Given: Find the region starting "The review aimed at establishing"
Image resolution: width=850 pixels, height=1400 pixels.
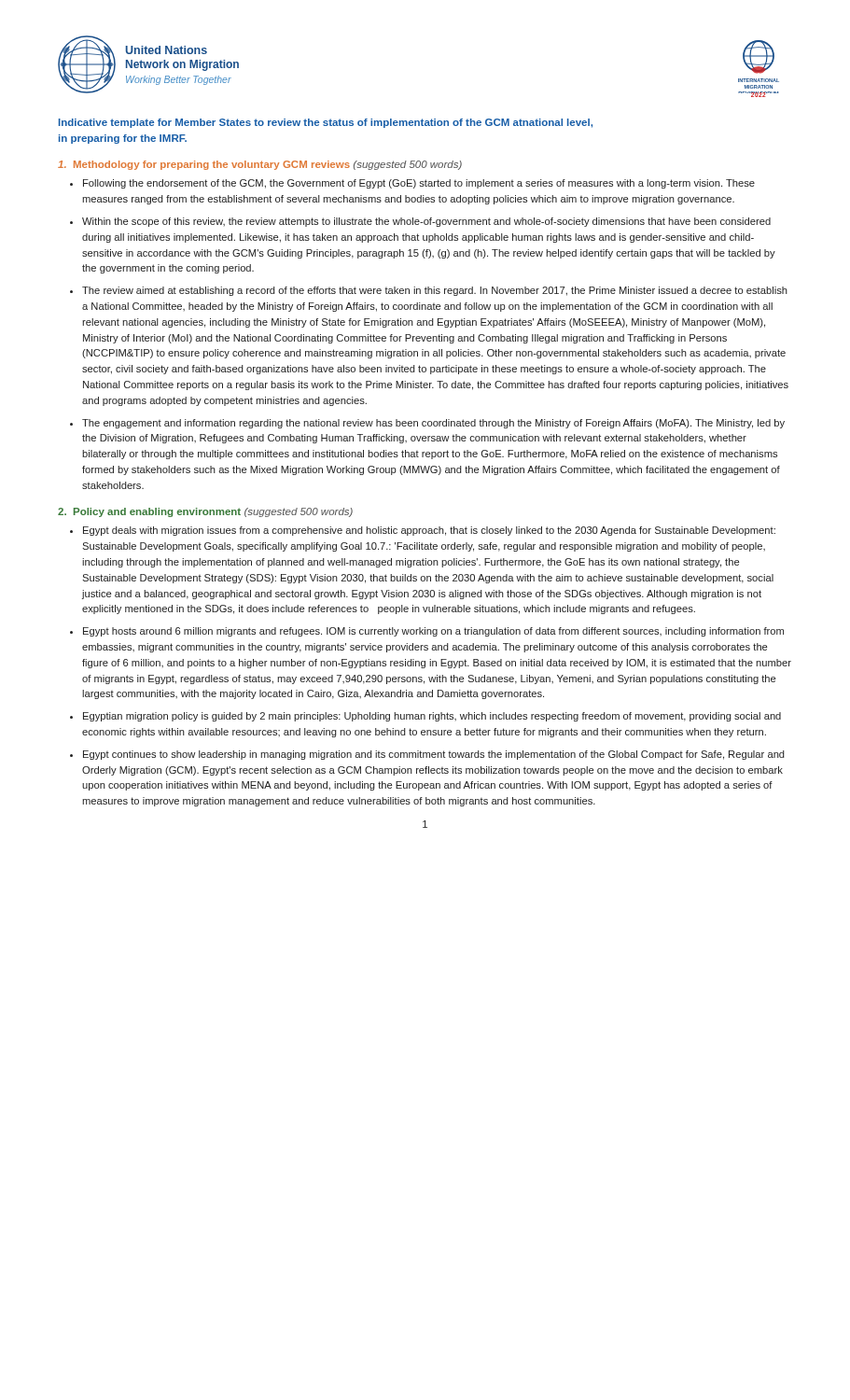Looking at the screenshot, I should tap(435, 345).
